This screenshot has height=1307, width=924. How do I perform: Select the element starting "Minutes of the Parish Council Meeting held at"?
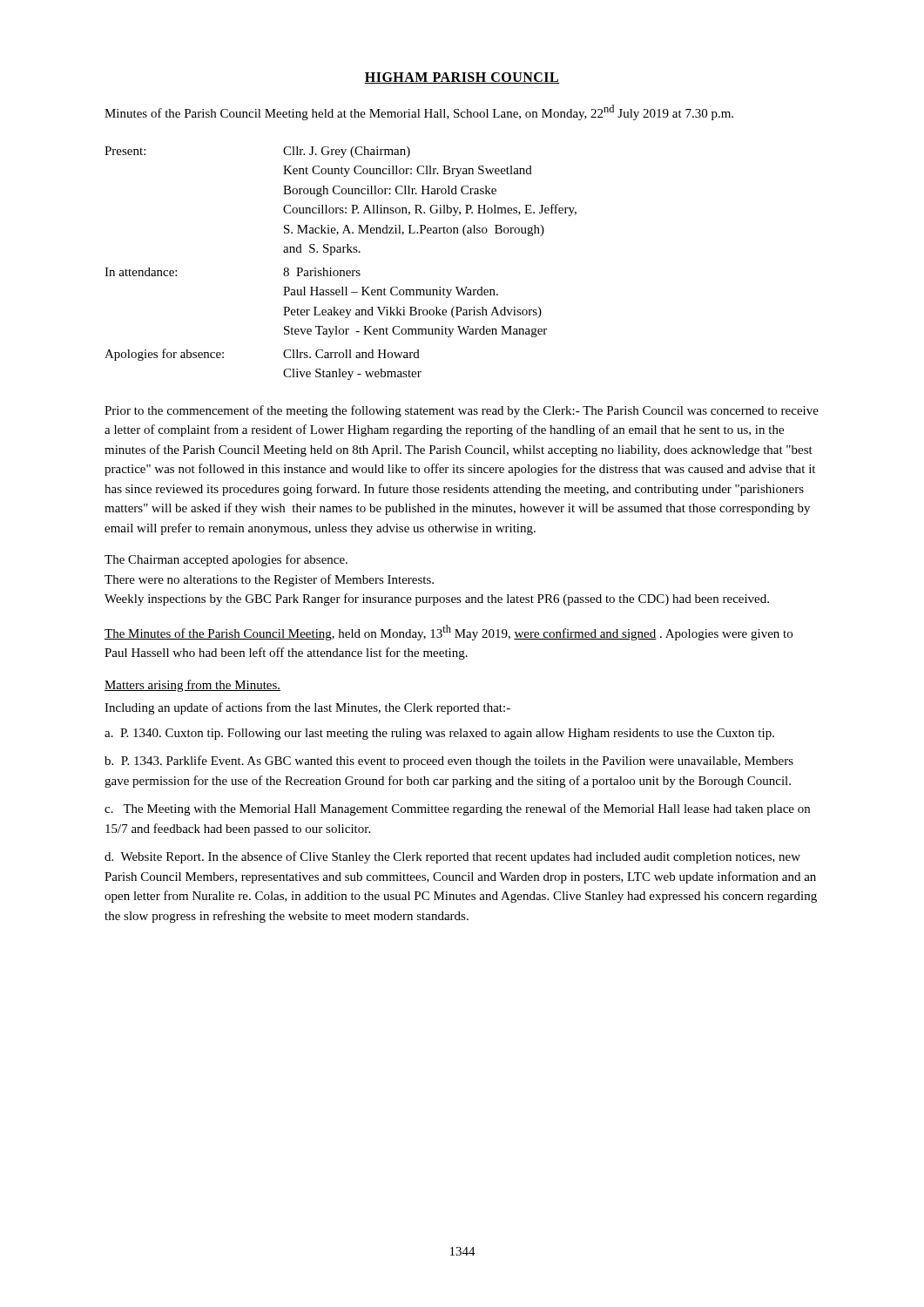[419, 112]
